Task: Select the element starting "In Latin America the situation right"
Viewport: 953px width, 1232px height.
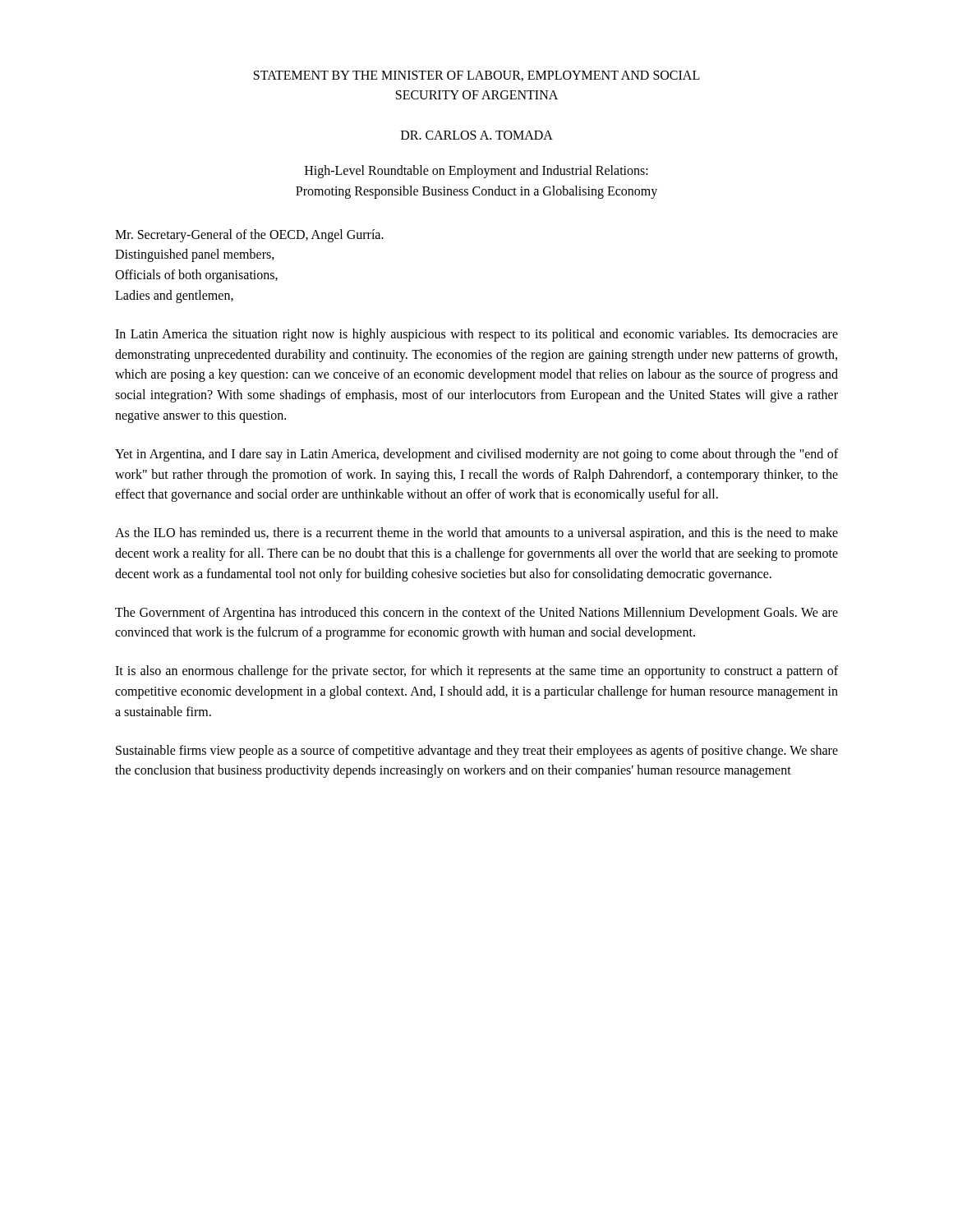Action: tap(476, 374)
